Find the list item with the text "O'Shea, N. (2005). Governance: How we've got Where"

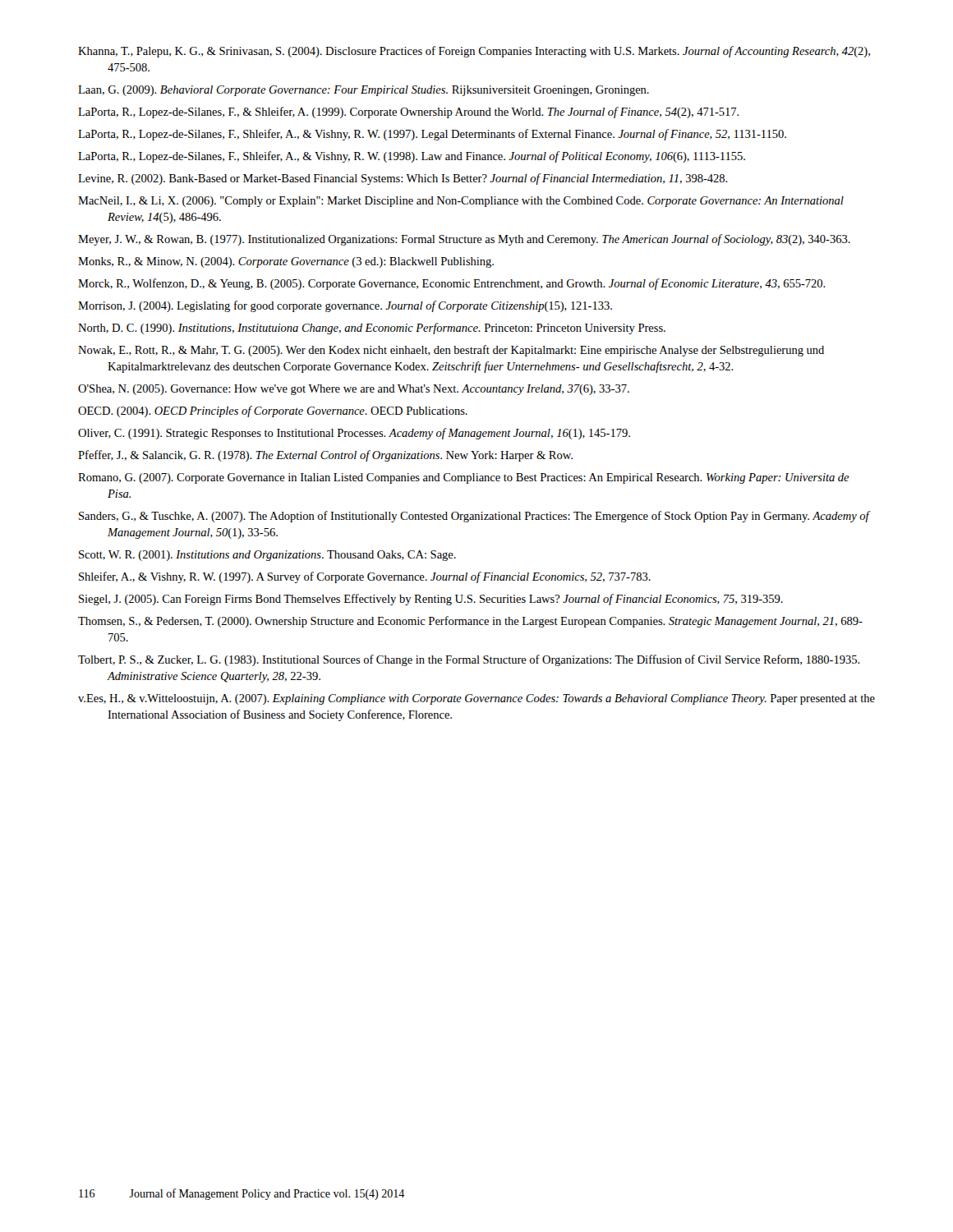(x=354, y=389)
